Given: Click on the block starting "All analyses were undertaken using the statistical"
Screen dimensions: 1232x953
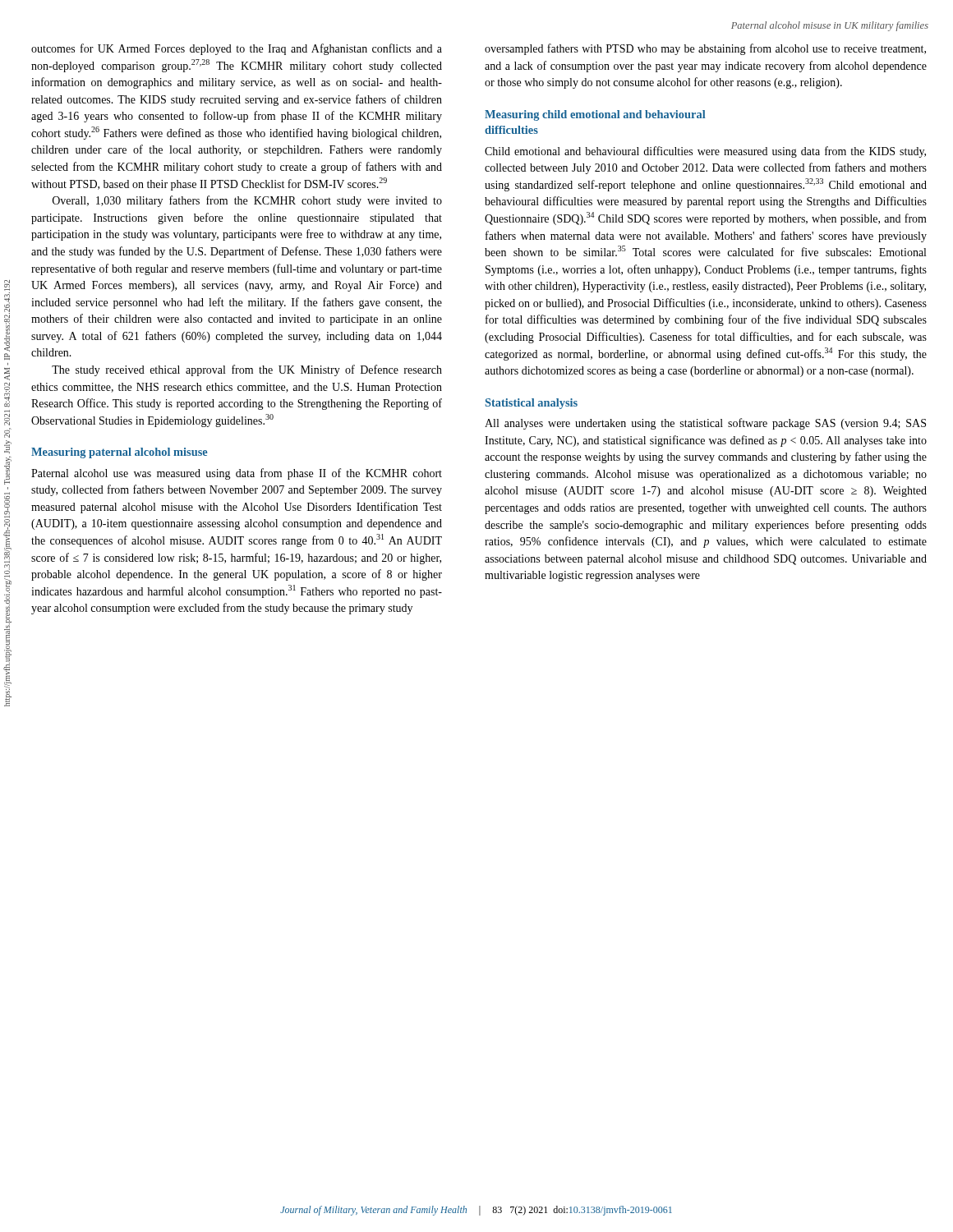Looking at the screenshot, I should click(x=706, y=500).
